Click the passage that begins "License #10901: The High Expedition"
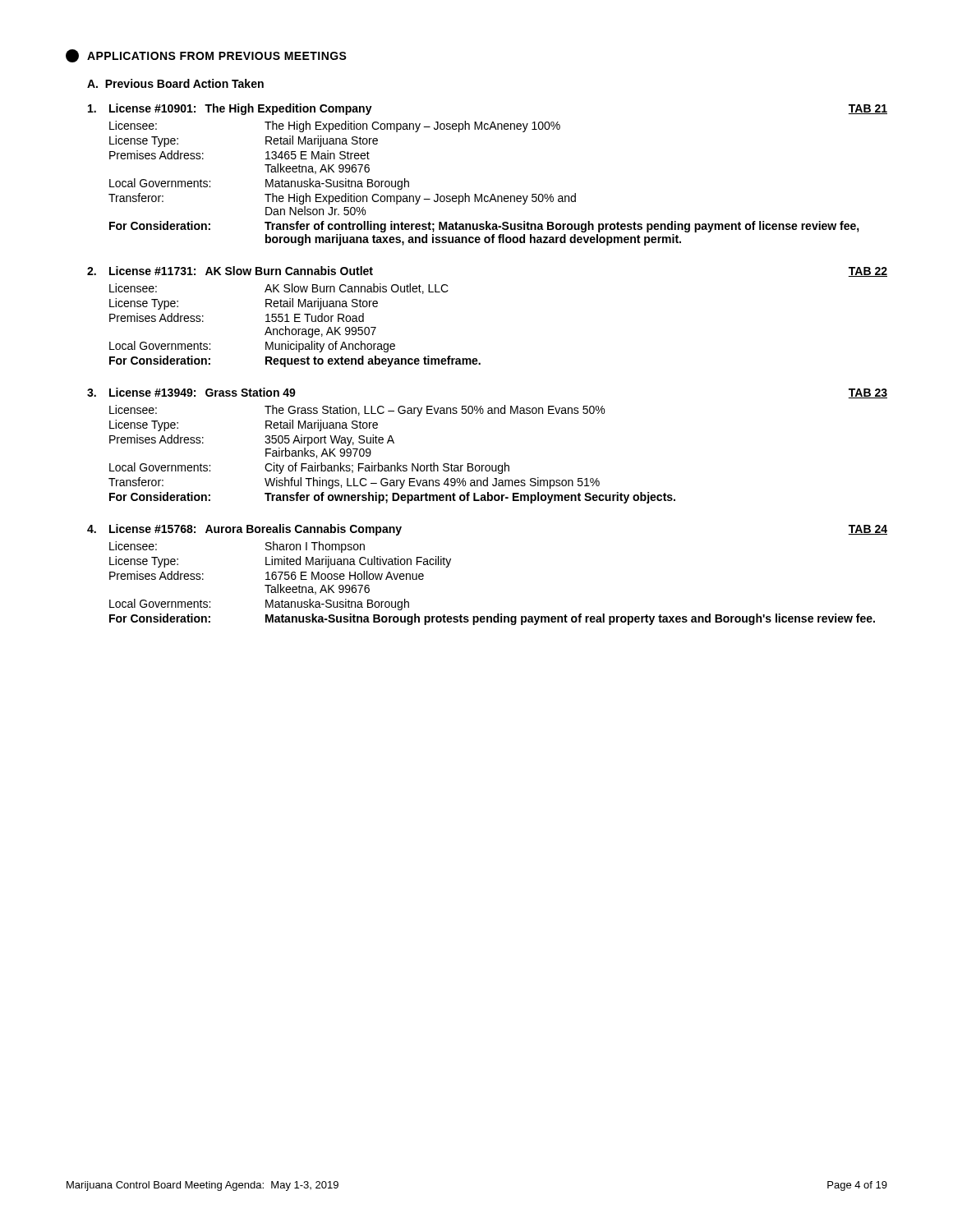 [238, 109]
